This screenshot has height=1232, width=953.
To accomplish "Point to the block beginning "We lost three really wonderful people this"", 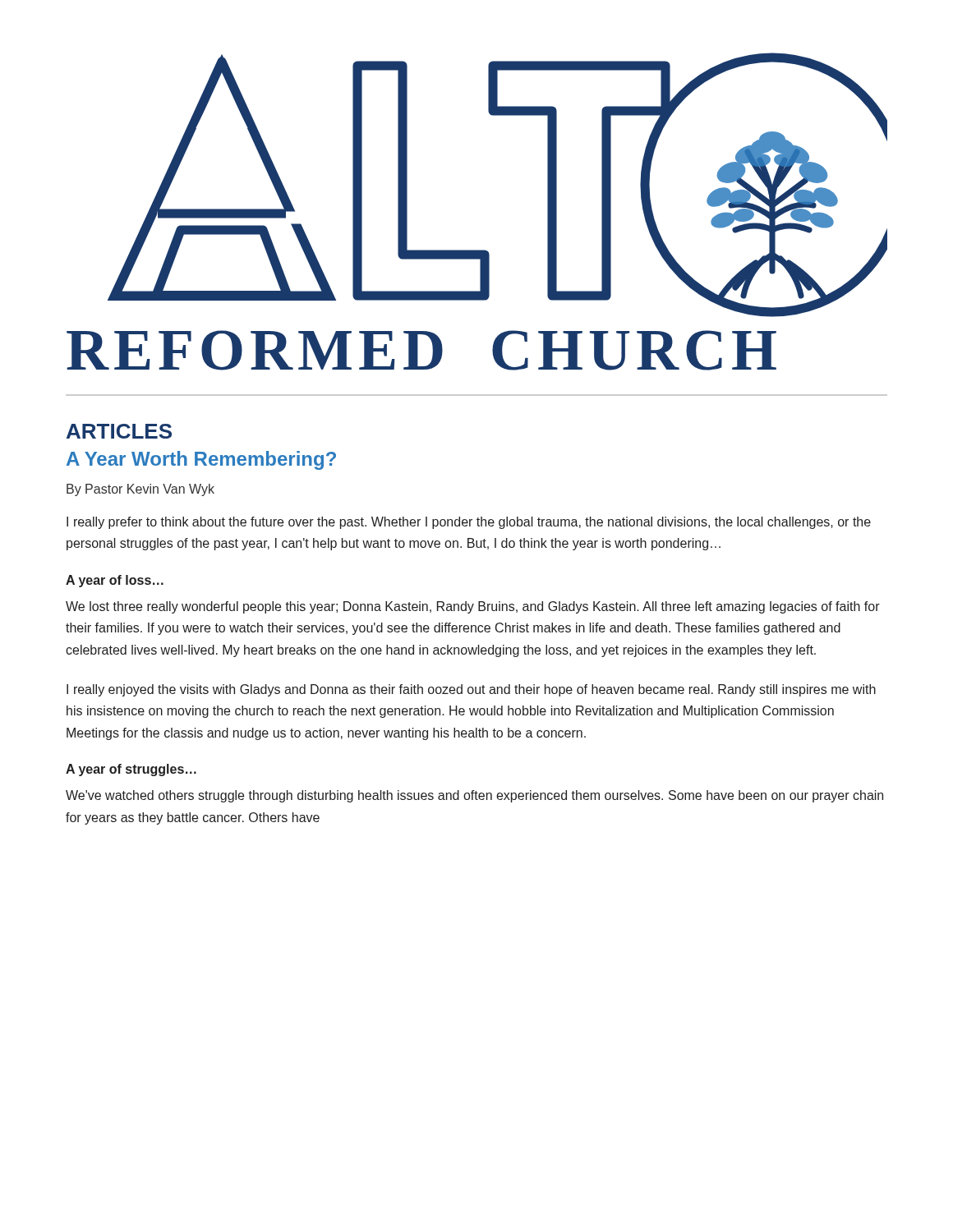I will pyautogui.click(x=473, y=628).
